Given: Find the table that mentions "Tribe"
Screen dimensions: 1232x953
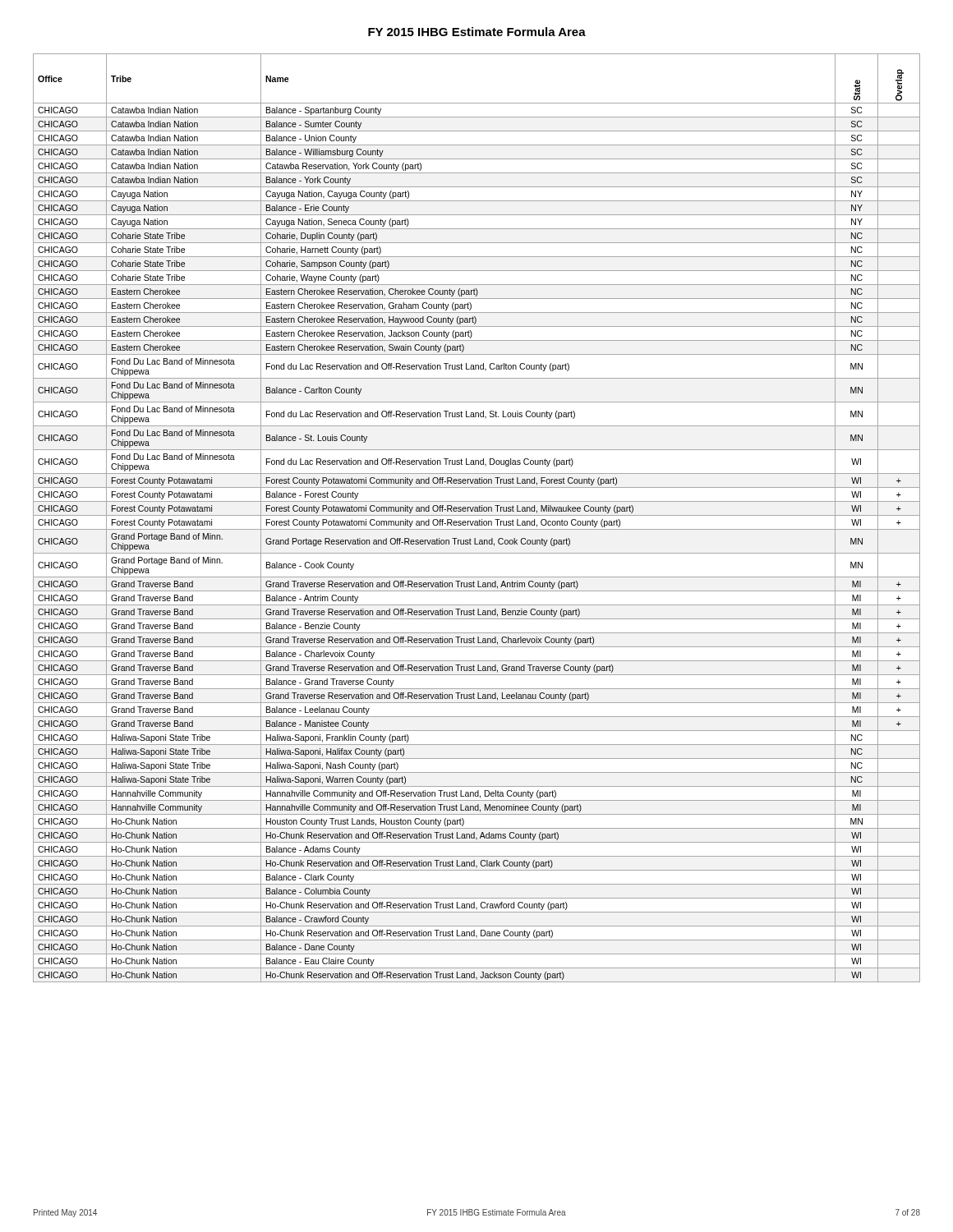Looking at the screenshot, I should click(476, 518).
